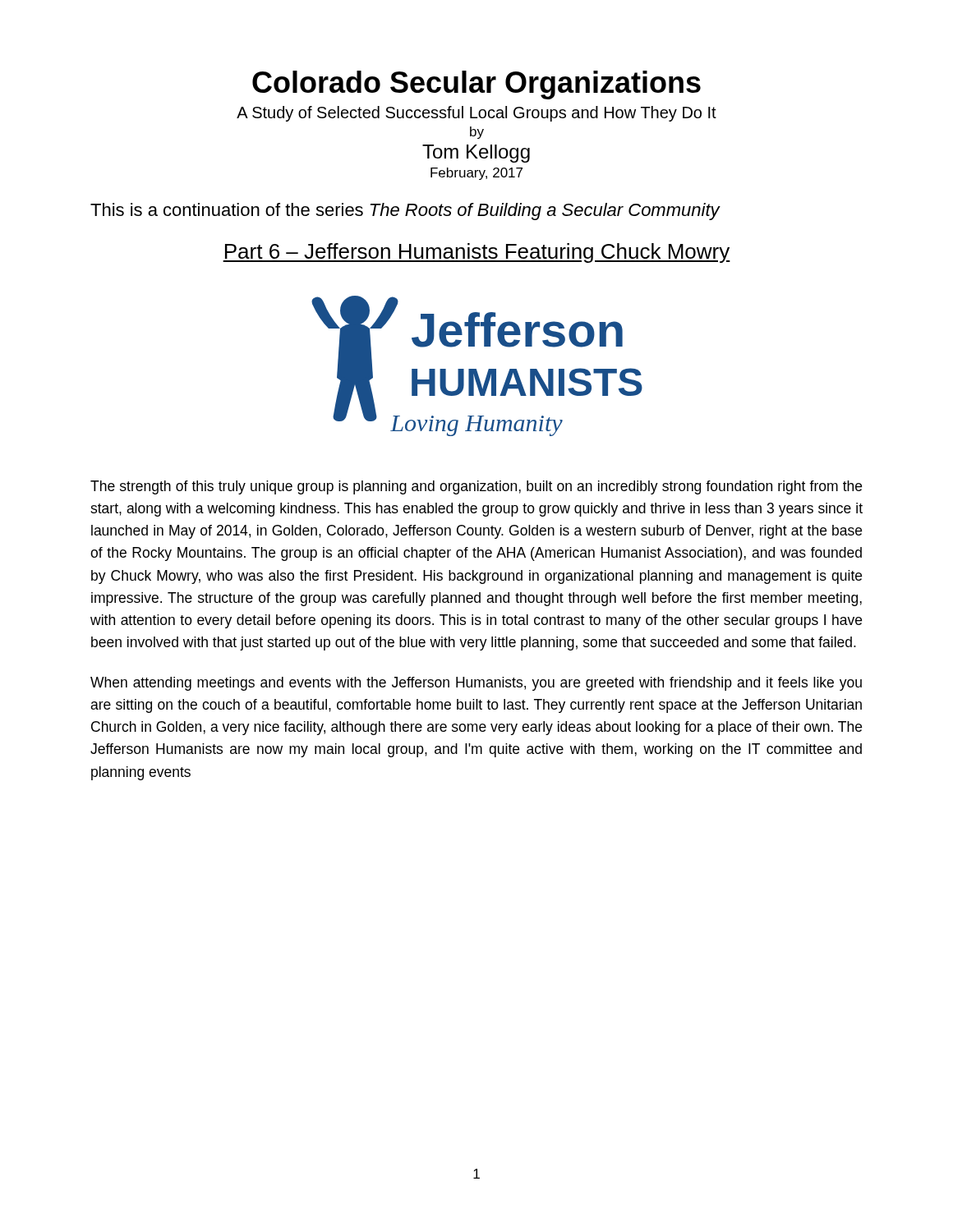
Task: Find the logo
Action: click(x=476, y=369)
